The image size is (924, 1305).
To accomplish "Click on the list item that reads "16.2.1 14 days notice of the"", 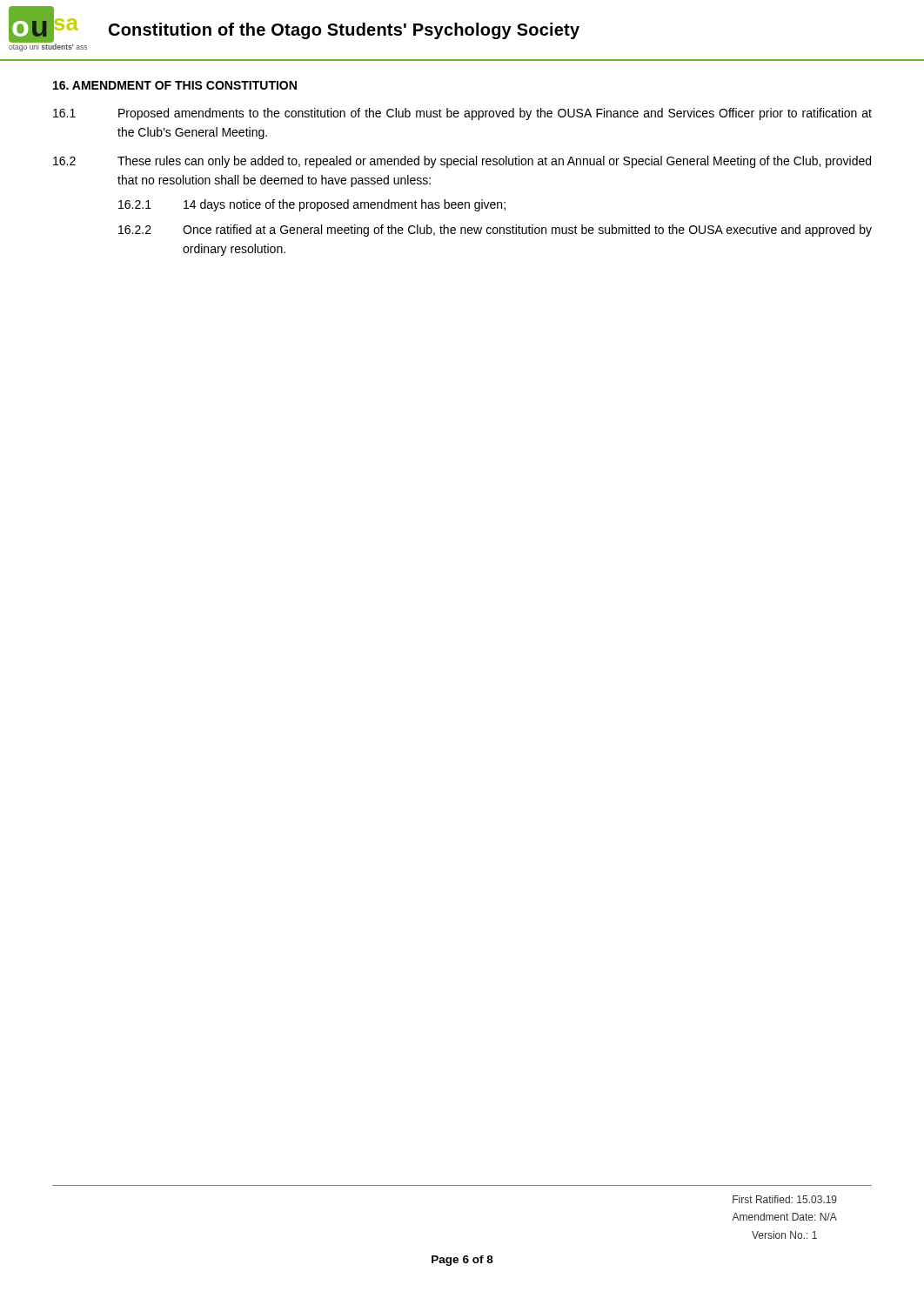I will (x=495, y=205).
